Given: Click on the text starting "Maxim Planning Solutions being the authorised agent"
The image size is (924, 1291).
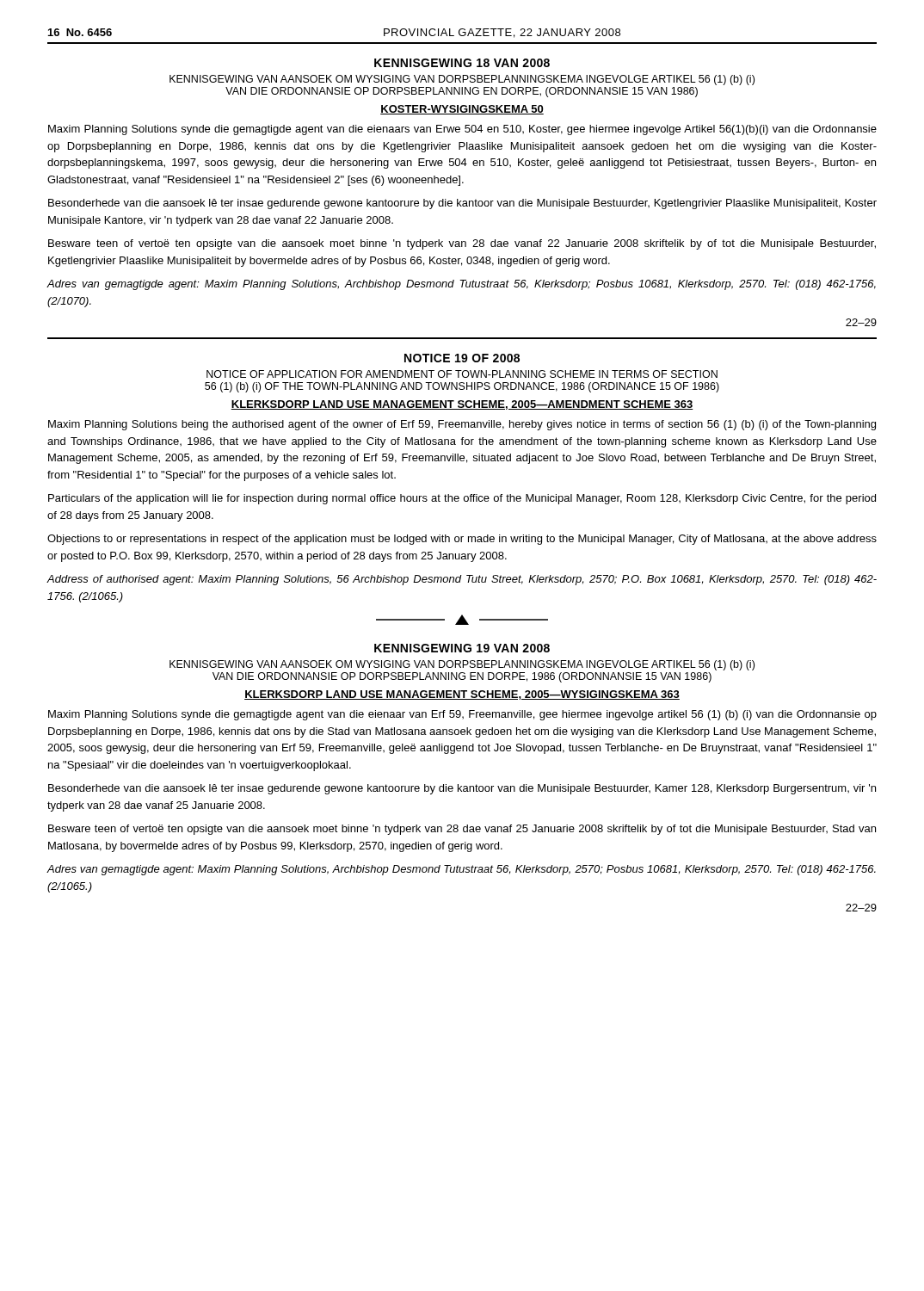Looking at the screenshot, I should 462,449.
